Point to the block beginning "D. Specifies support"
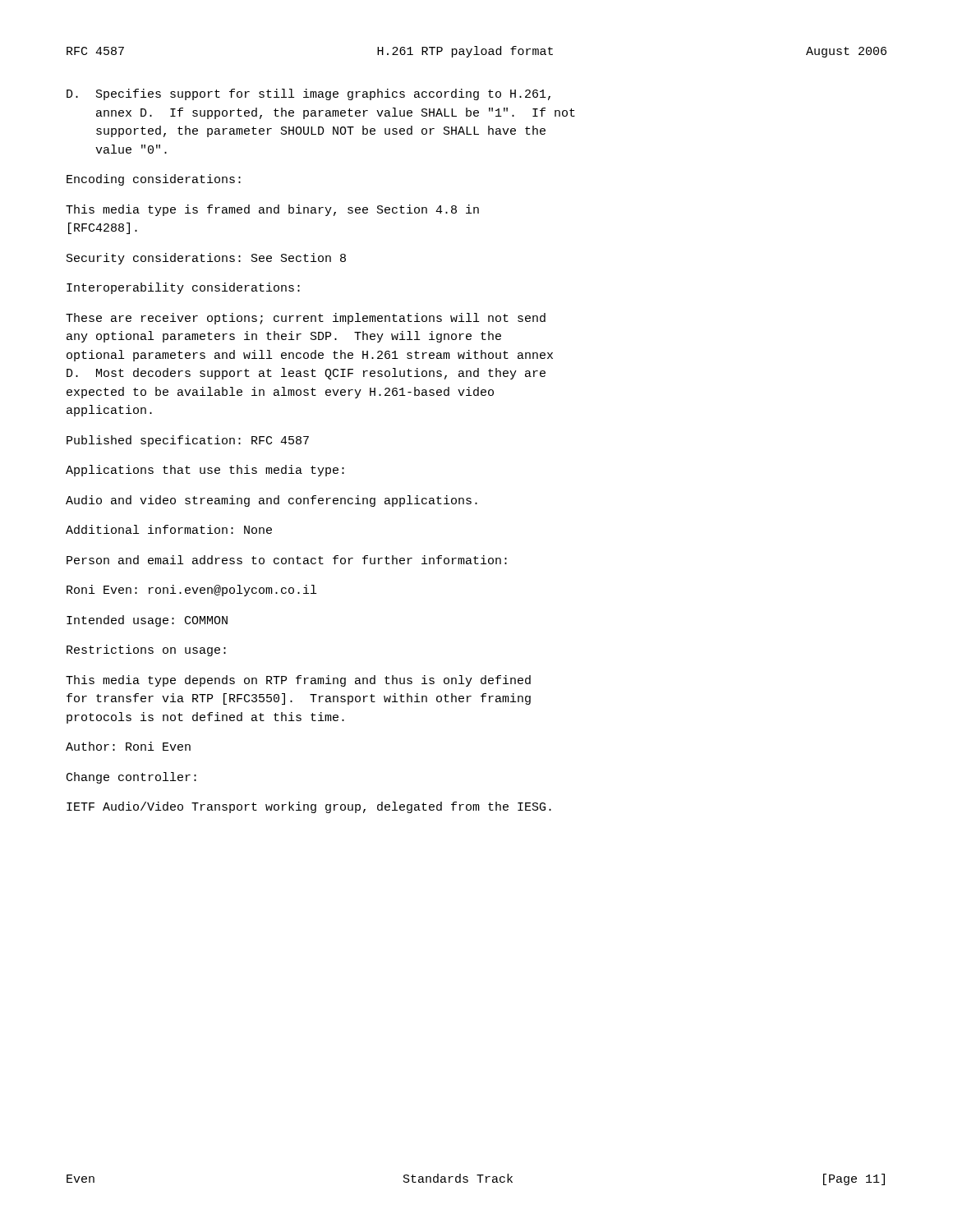953x1232 pixels. point(321,123)
